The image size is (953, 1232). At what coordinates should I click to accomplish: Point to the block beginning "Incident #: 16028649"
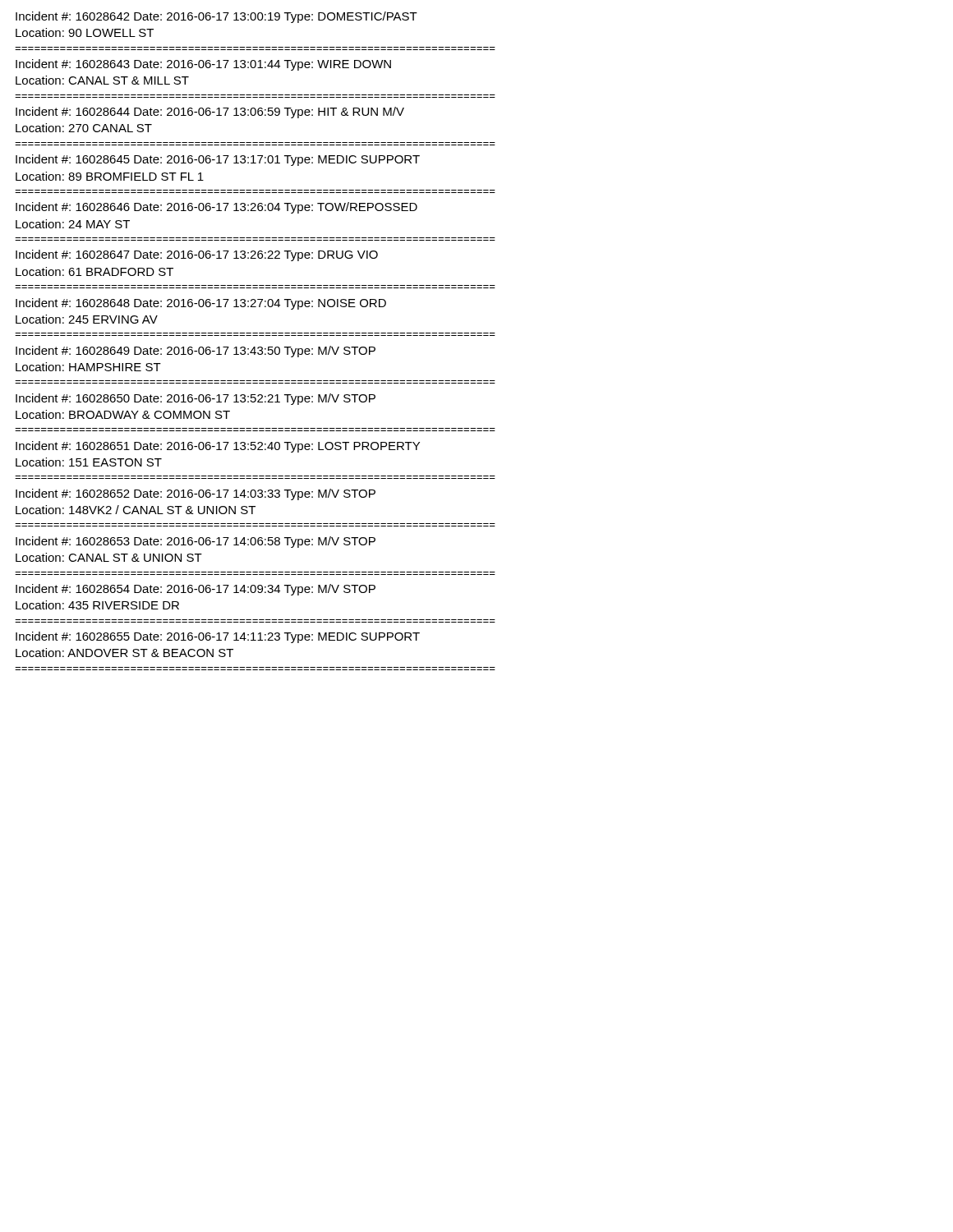tap(196, 352)
